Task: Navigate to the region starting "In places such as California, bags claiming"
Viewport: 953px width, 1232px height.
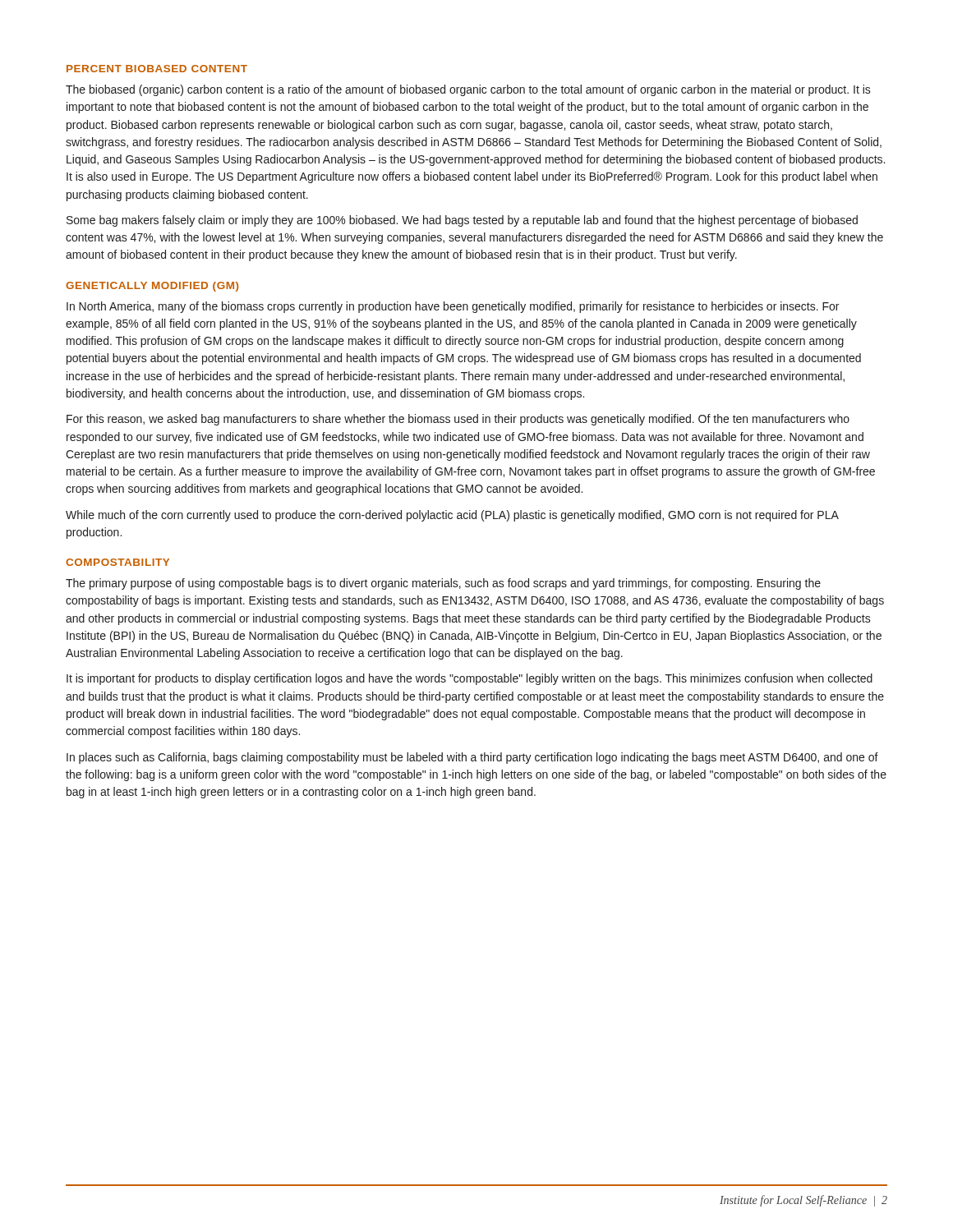Action: [x=476, y=774]
